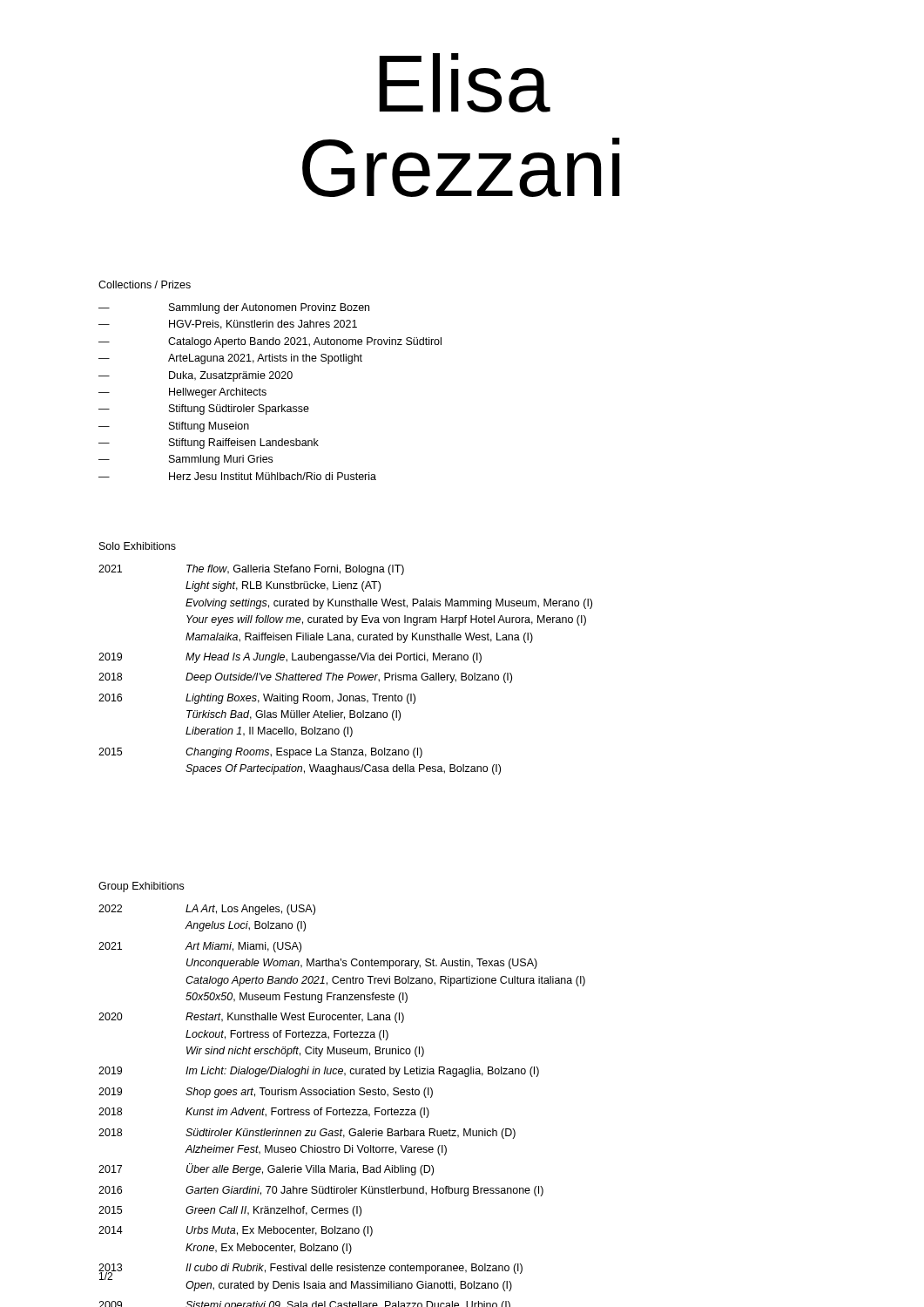924x1307 pixels.
Task: Locate the text "—Hellweger Architects"
Action: [183, 393]
